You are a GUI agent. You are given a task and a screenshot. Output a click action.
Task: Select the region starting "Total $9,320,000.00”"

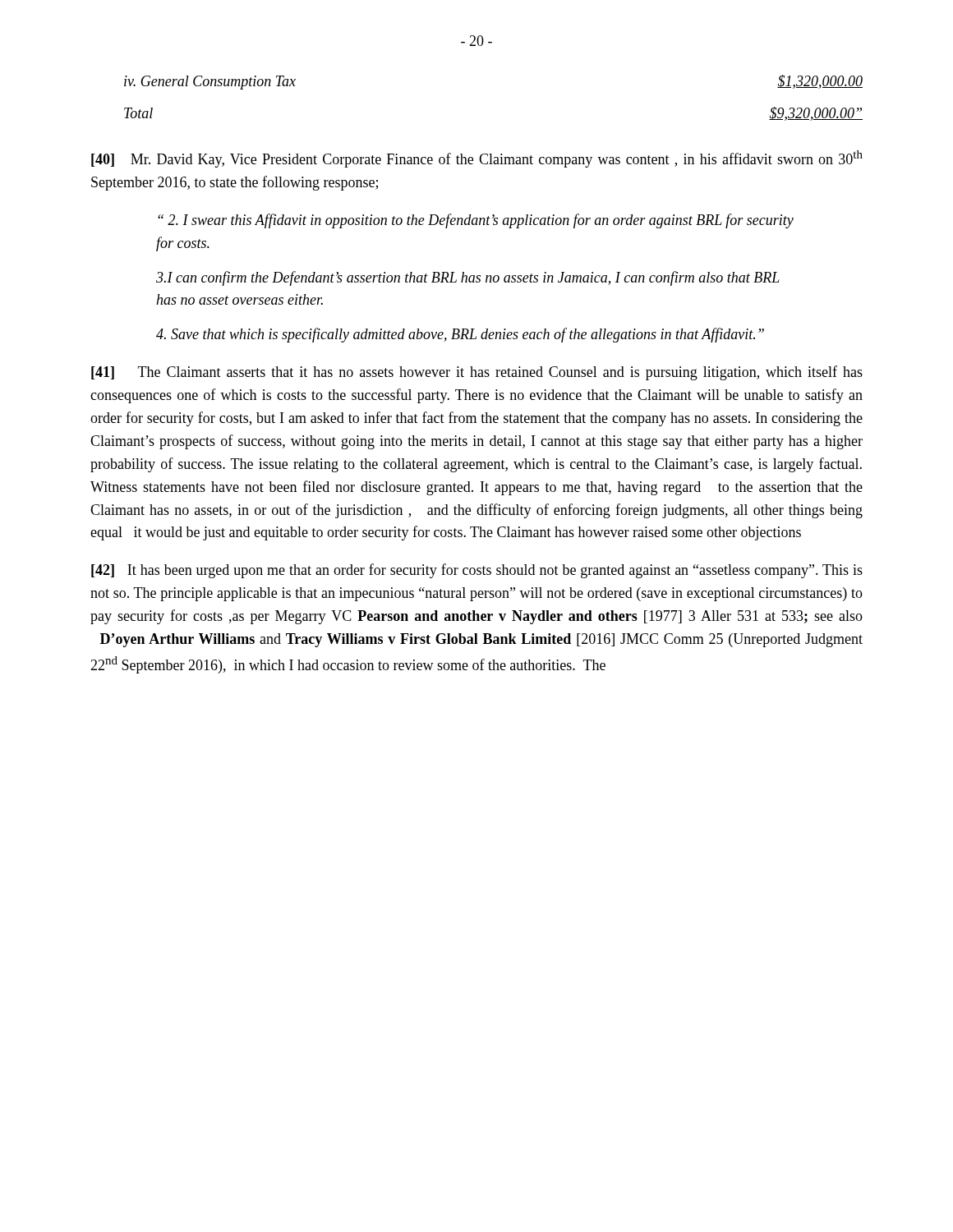143,114
